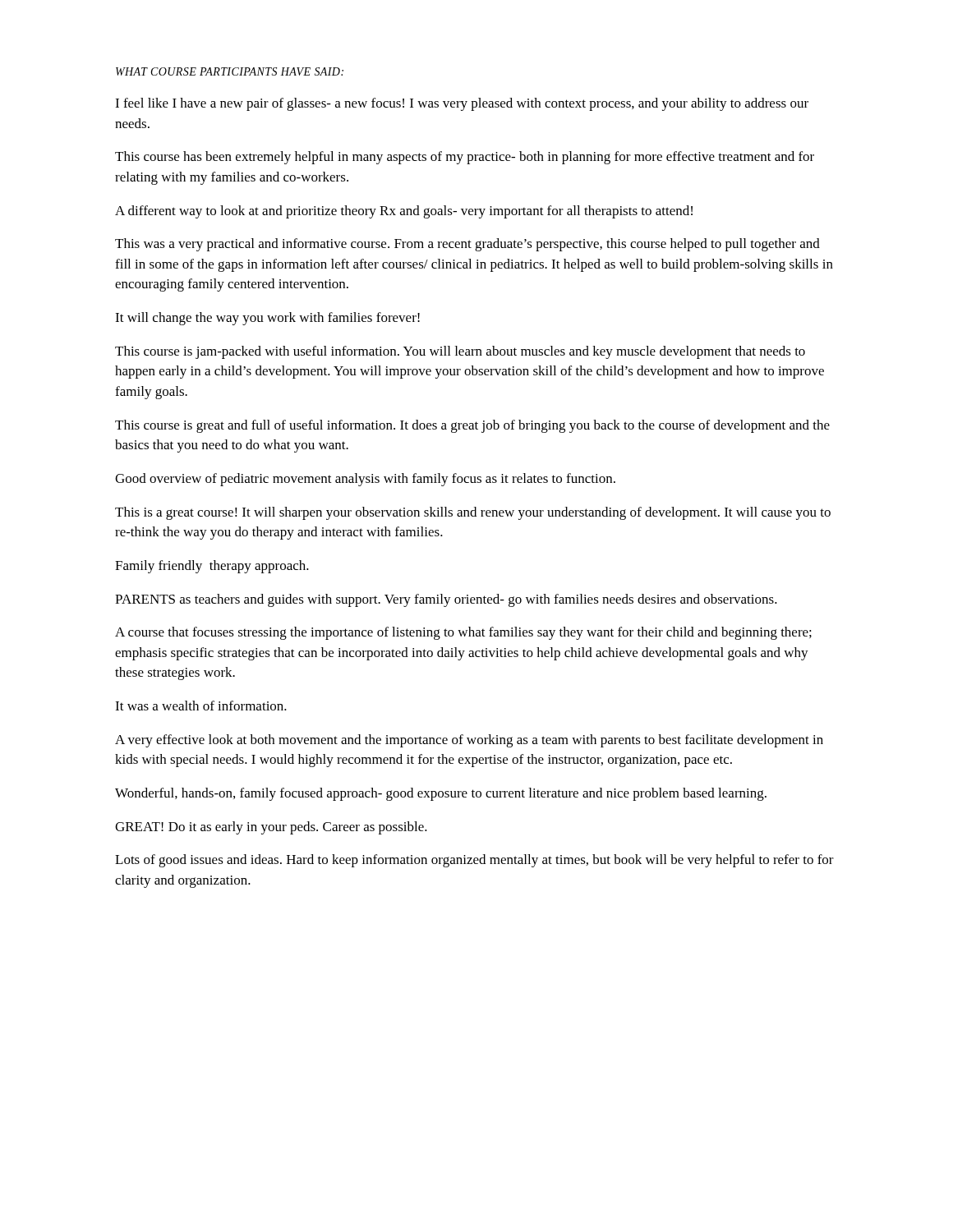Locate the text block with the text "This course is jam-packed with"
The image size is (953, 1232).
point(470,371)
